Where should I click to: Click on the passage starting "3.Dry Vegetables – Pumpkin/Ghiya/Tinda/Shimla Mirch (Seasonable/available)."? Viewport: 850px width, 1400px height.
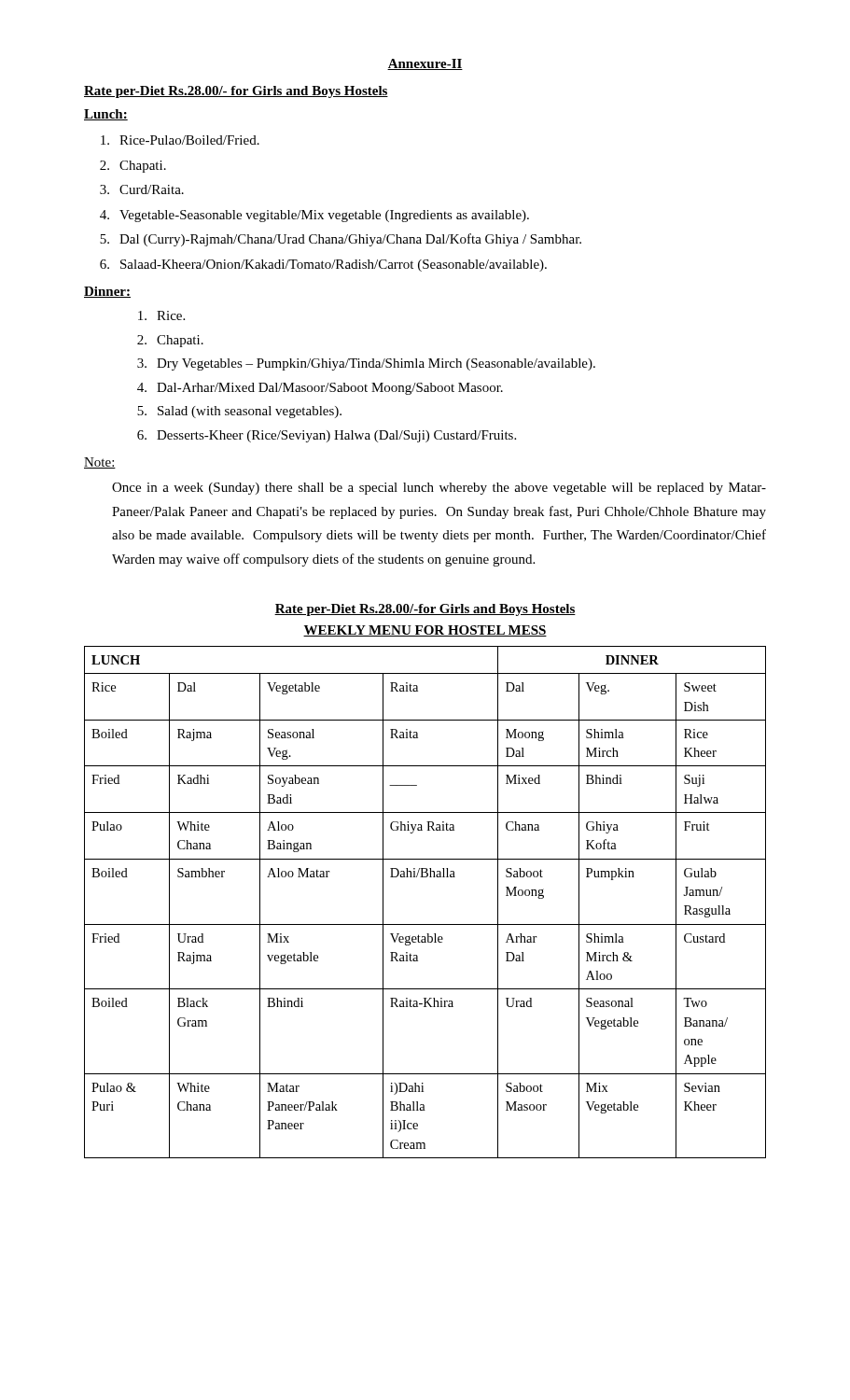pyautogui.click(x=444, y=363)
